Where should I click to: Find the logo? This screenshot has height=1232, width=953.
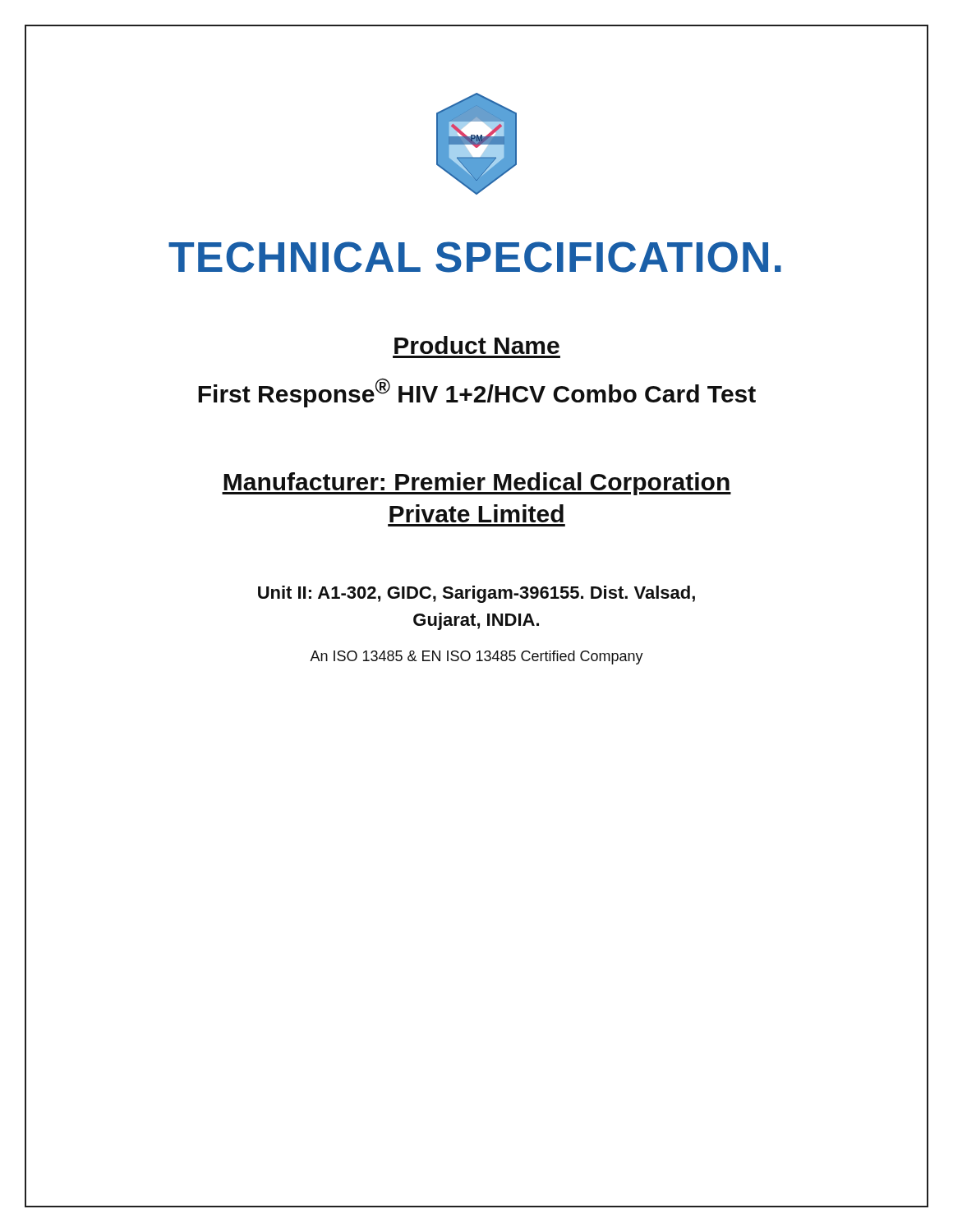(x=476, y=145)
